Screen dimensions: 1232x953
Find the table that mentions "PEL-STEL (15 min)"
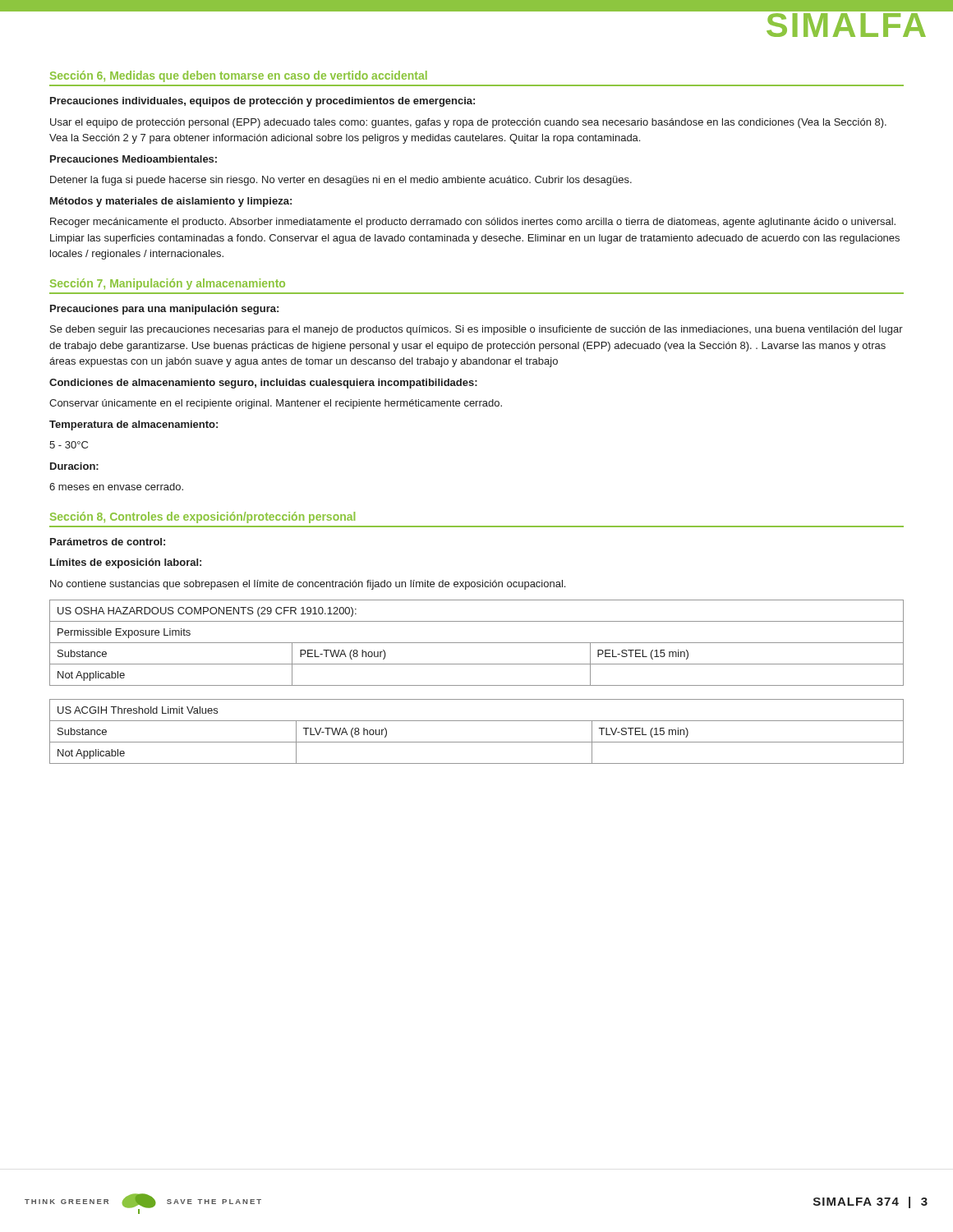pyautogui.click(x=476, y=643)
